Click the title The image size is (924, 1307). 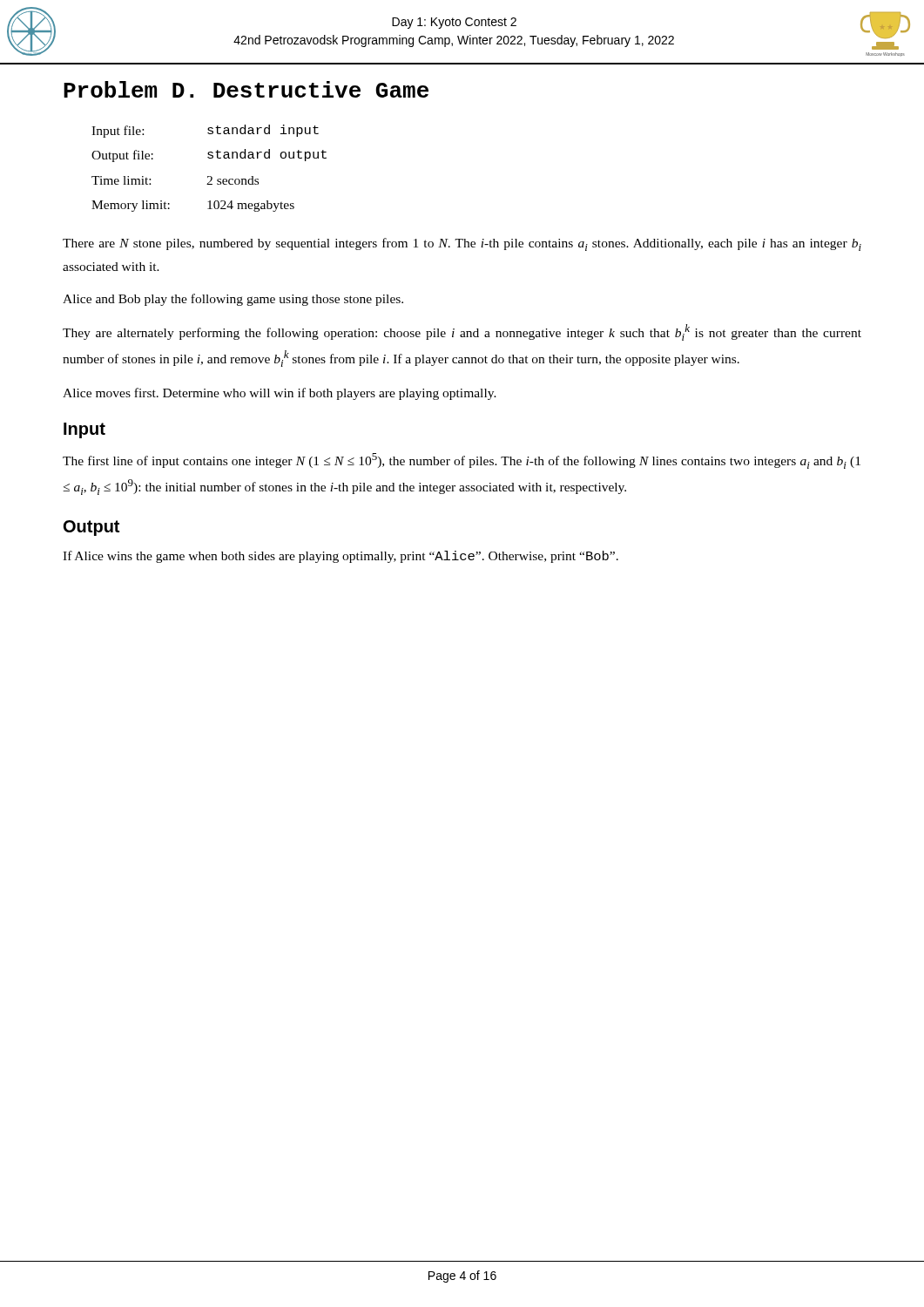click(x=246, y=91)
